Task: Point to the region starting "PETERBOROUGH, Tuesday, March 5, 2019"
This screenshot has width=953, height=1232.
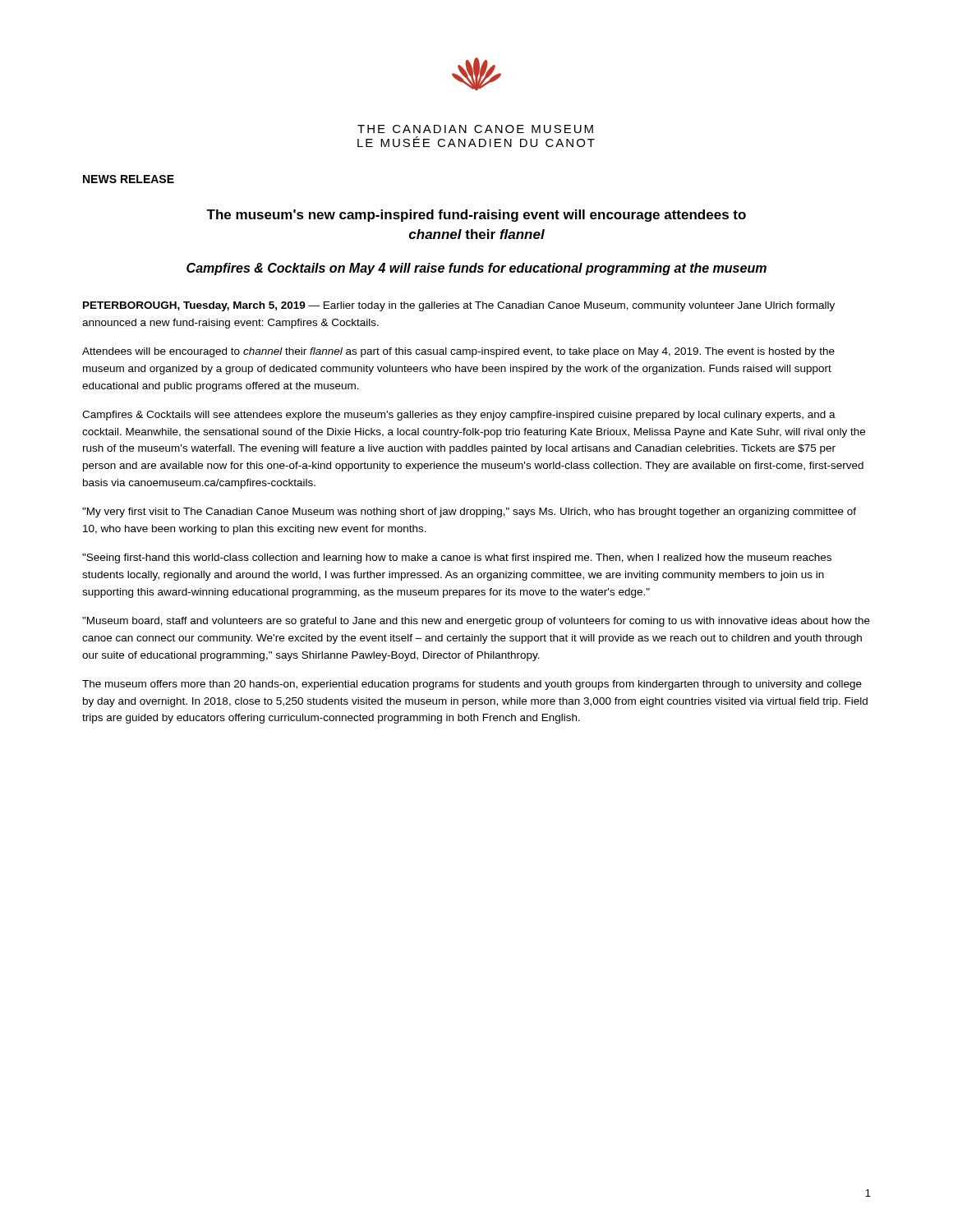Action: pos(458,314)
